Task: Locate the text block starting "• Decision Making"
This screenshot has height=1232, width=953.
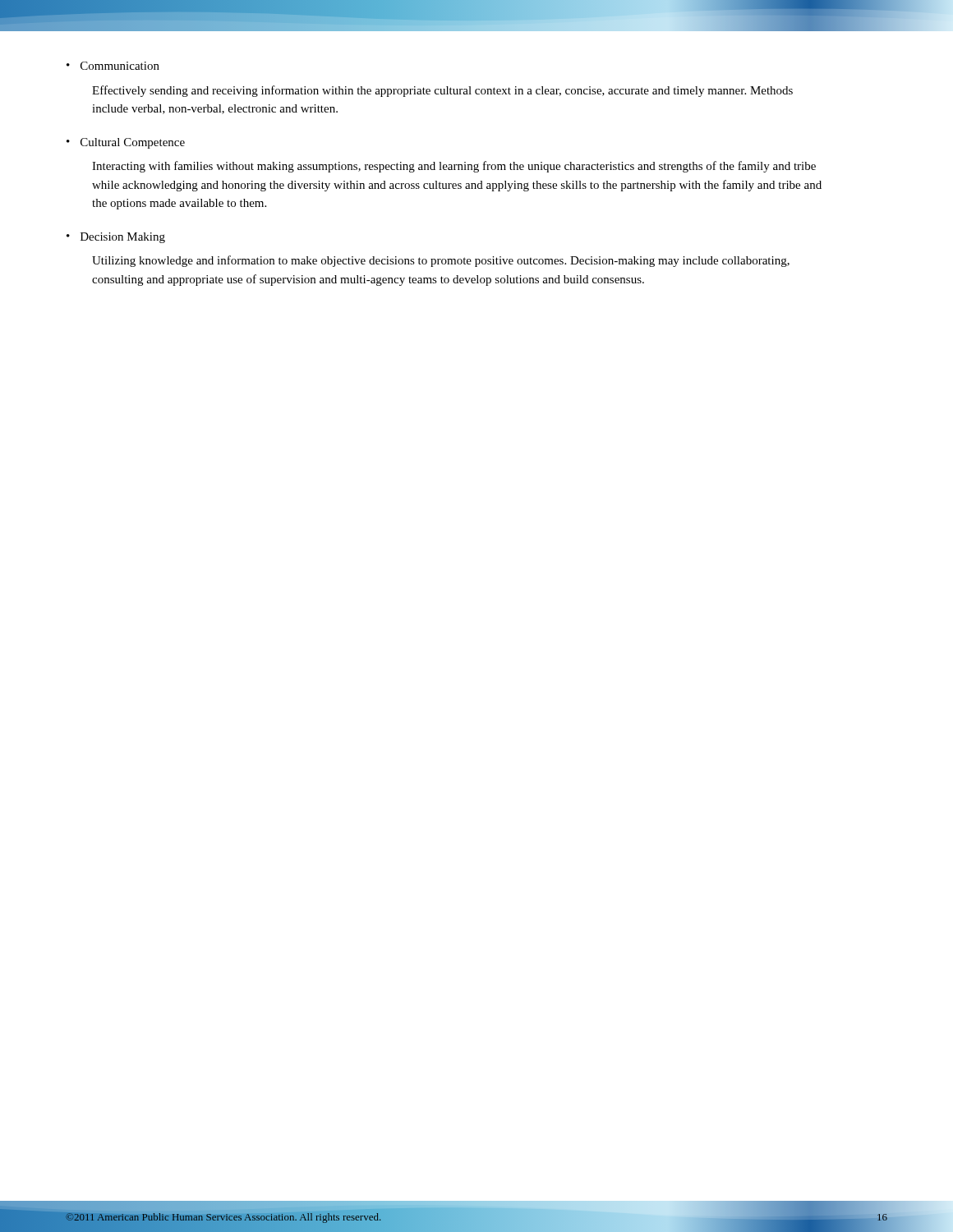Action: 115,237
